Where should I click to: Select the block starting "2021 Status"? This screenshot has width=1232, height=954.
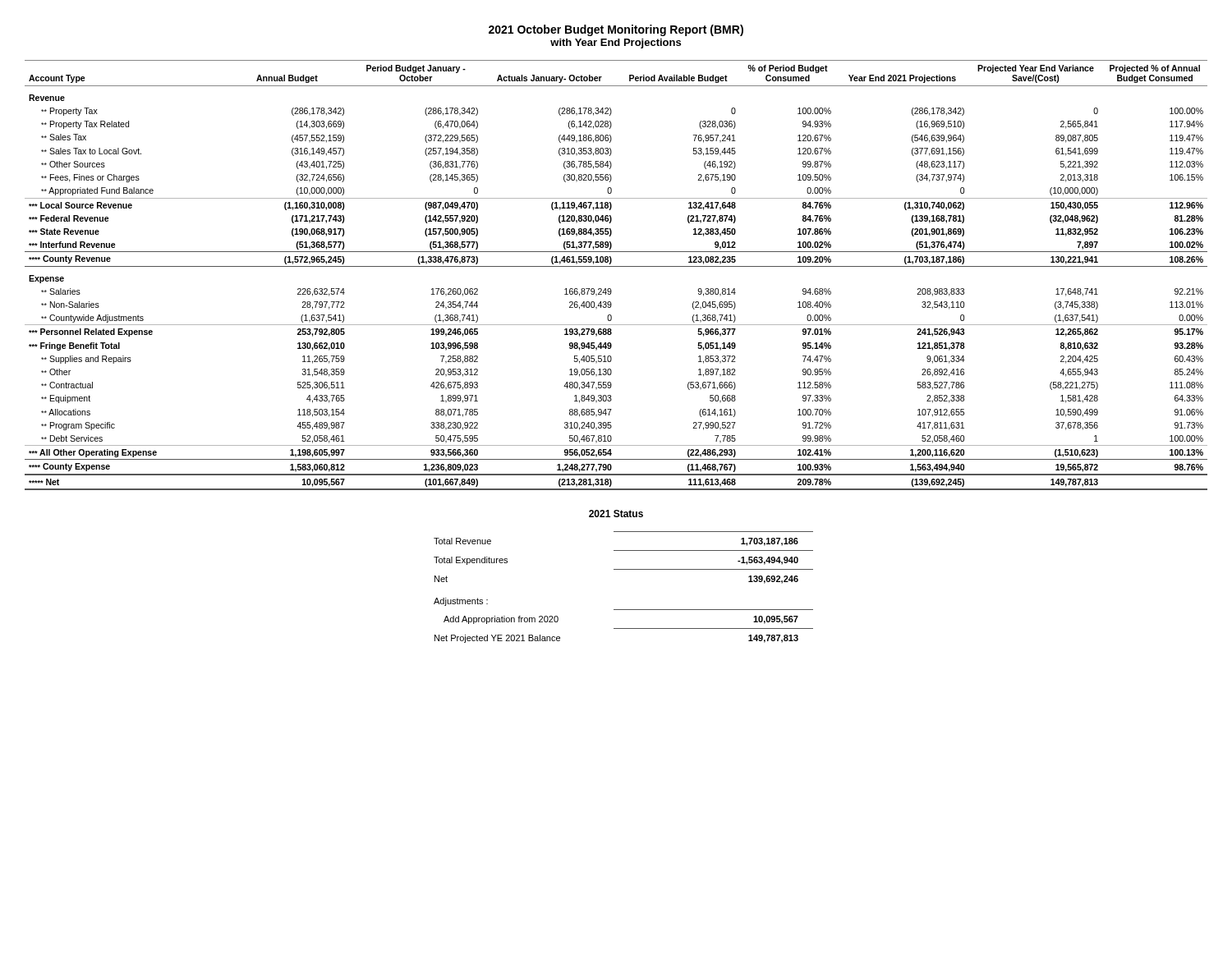(616, 514)
